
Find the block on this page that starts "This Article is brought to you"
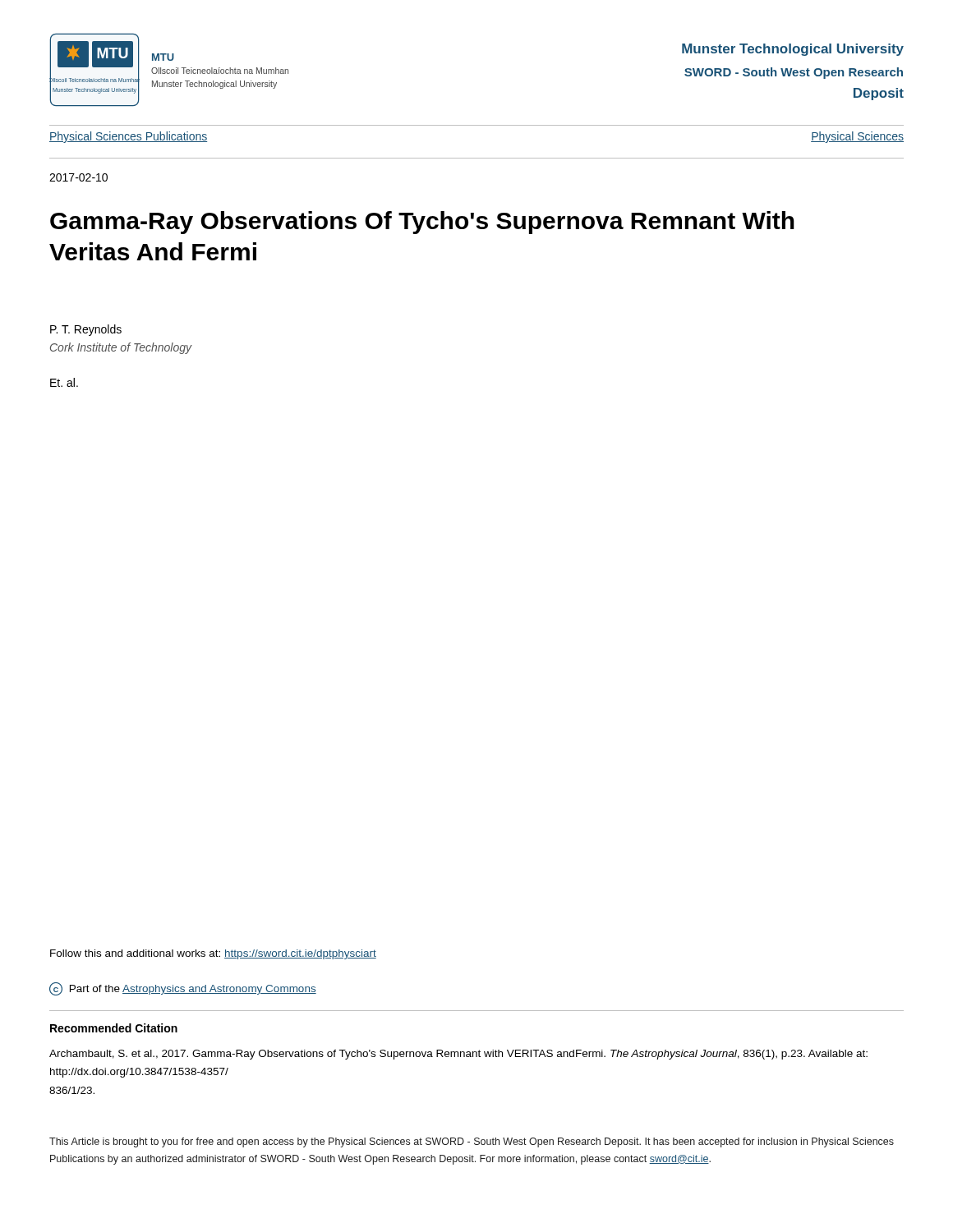pos(472,1150)
